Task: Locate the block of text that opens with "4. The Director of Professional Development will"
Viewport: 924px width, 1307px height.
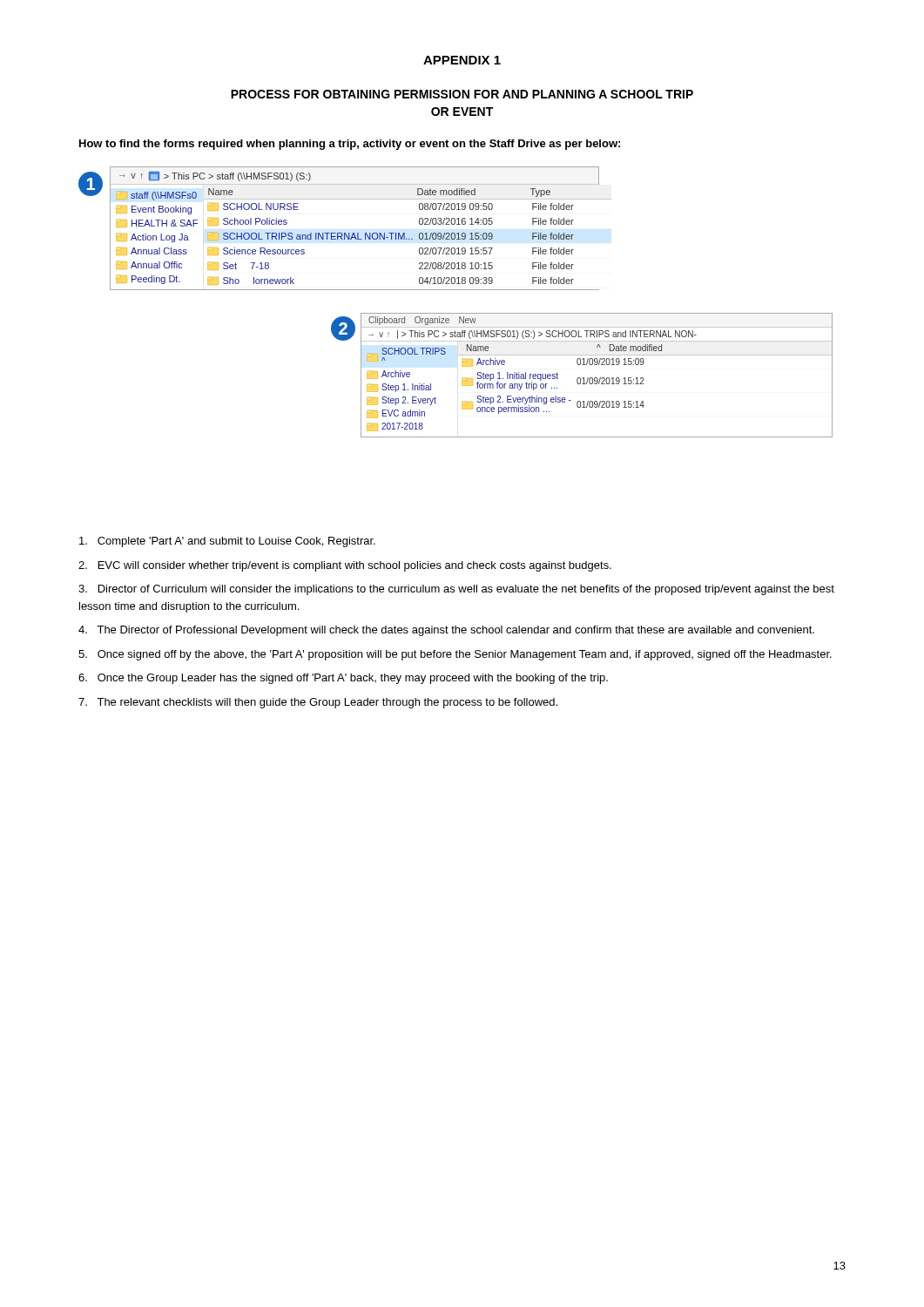Action: [447, 630]
